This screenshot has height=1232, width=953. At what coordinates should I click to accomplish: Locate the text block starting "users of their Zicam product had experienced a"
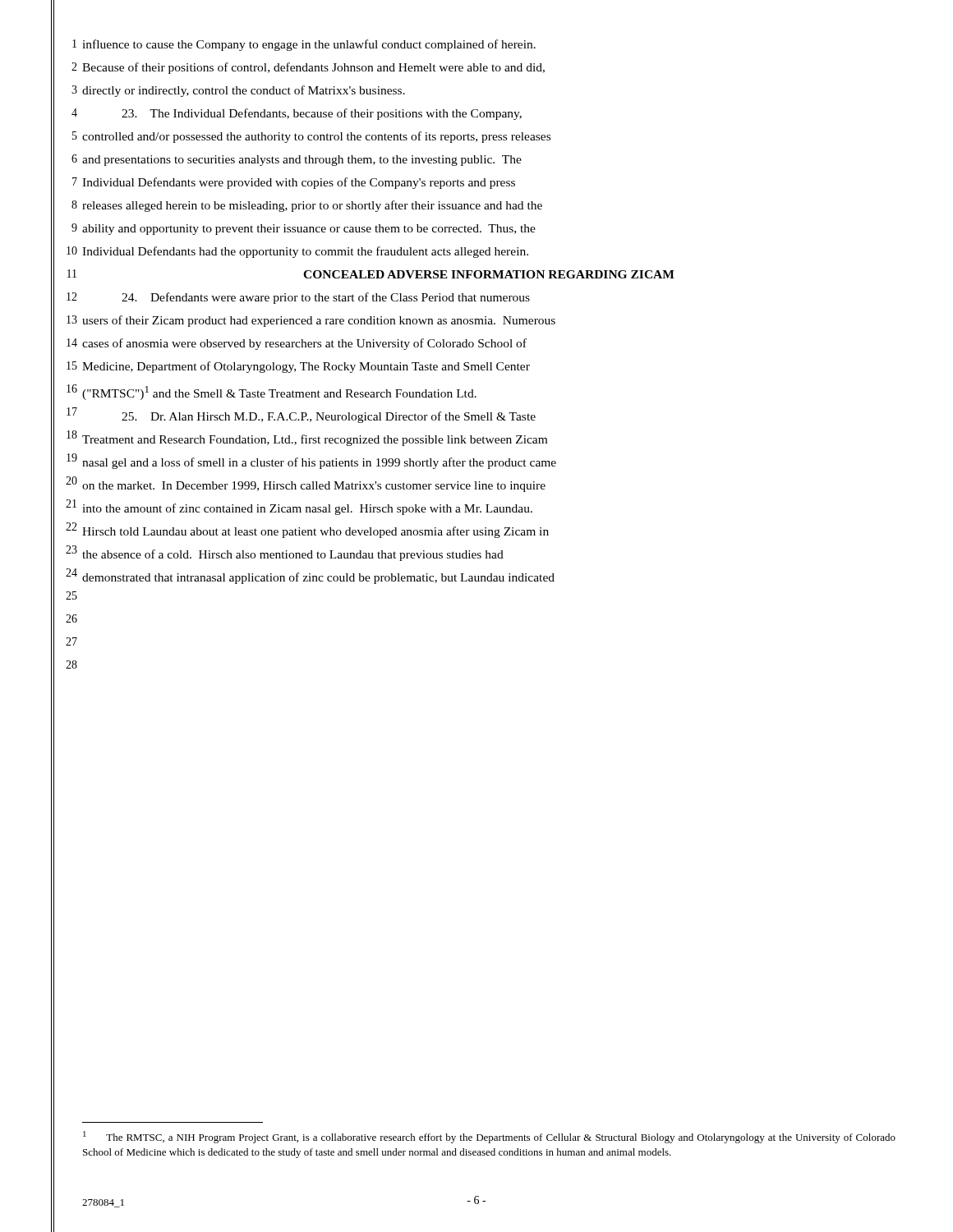(x=319, y=320)
